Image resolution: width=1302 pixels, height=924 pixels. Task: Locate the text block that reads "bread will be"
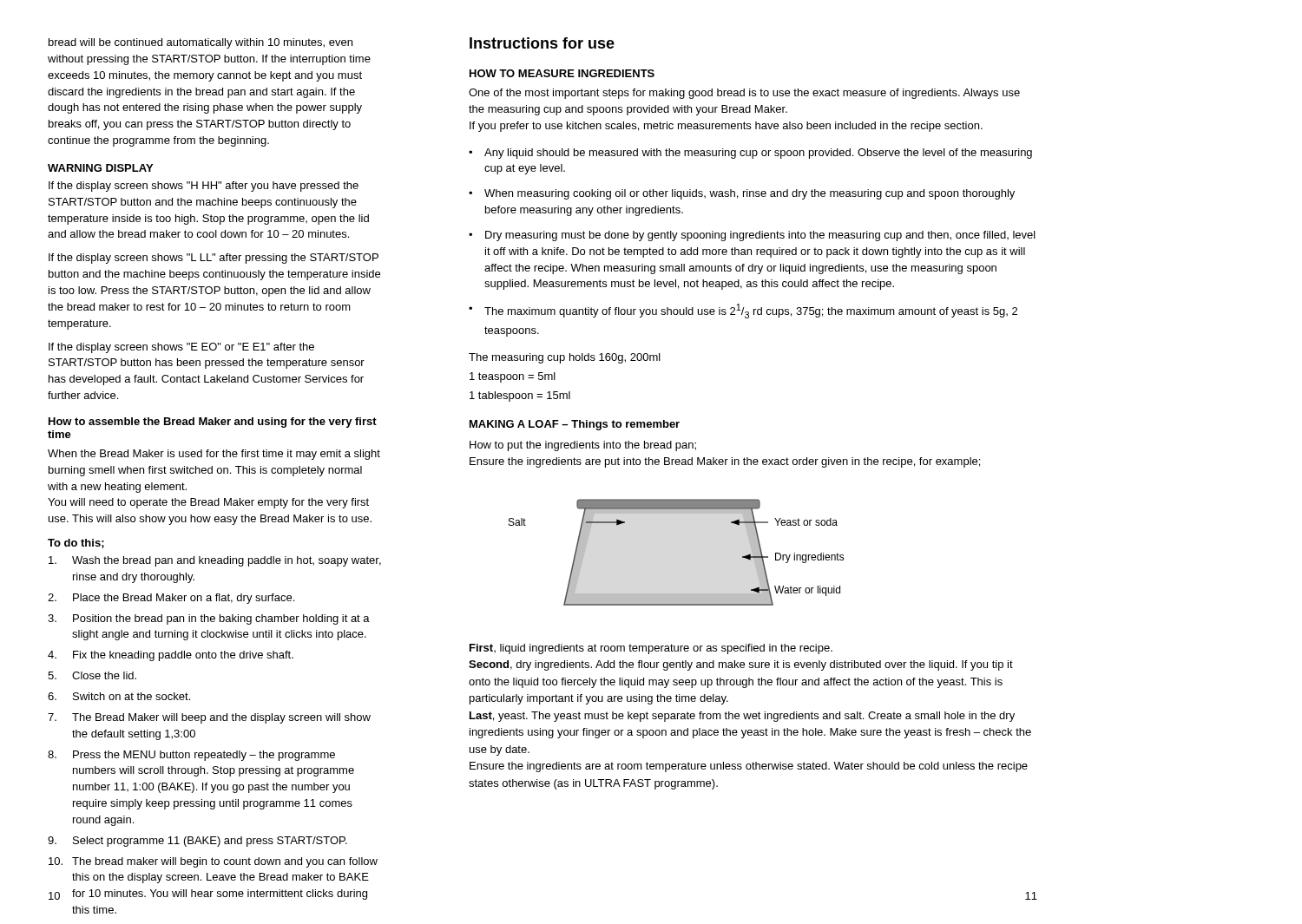(x=209, y=91)
